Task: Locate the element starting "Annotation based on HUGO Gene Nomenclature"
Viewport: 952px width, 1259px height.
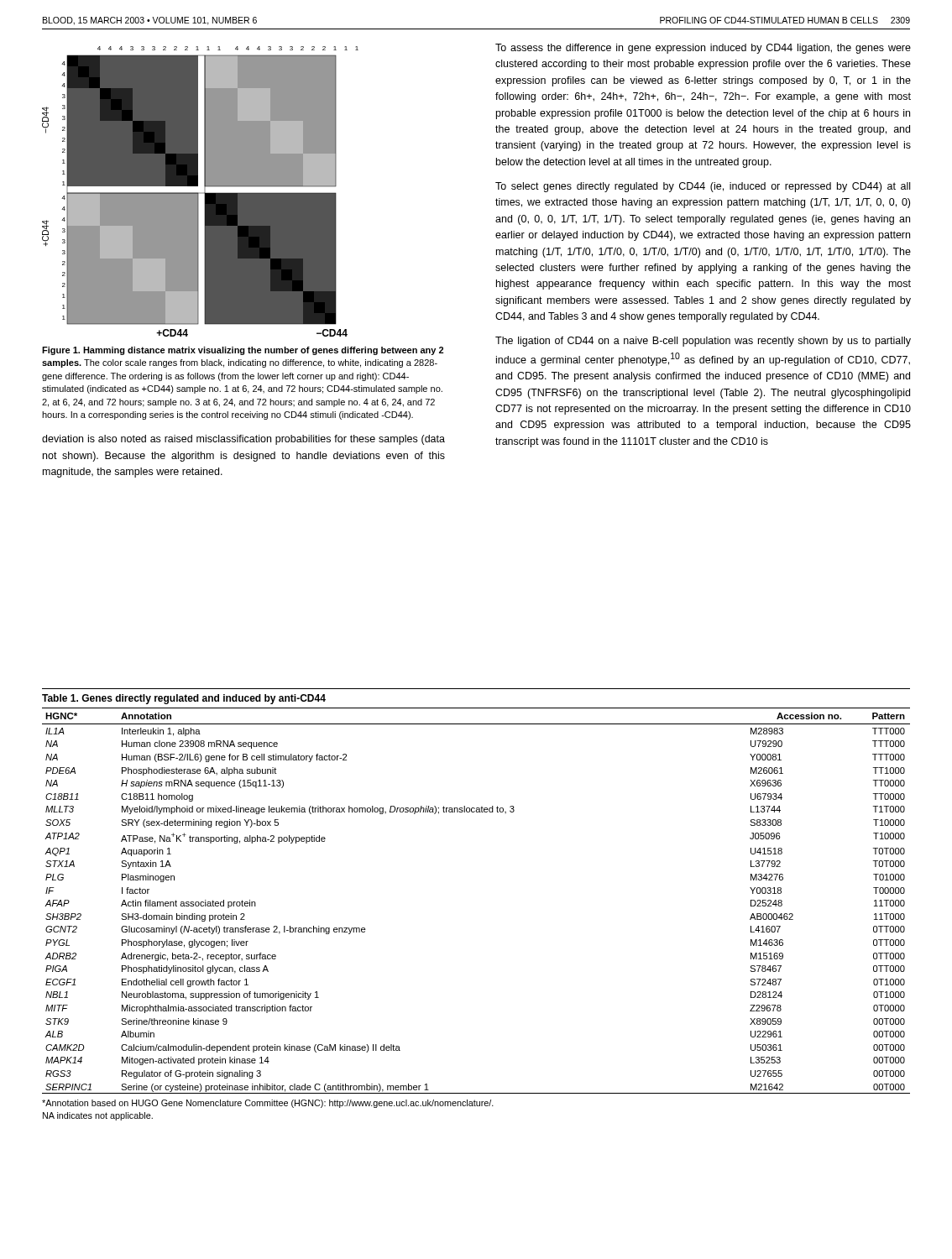Action: [268, 1109]
